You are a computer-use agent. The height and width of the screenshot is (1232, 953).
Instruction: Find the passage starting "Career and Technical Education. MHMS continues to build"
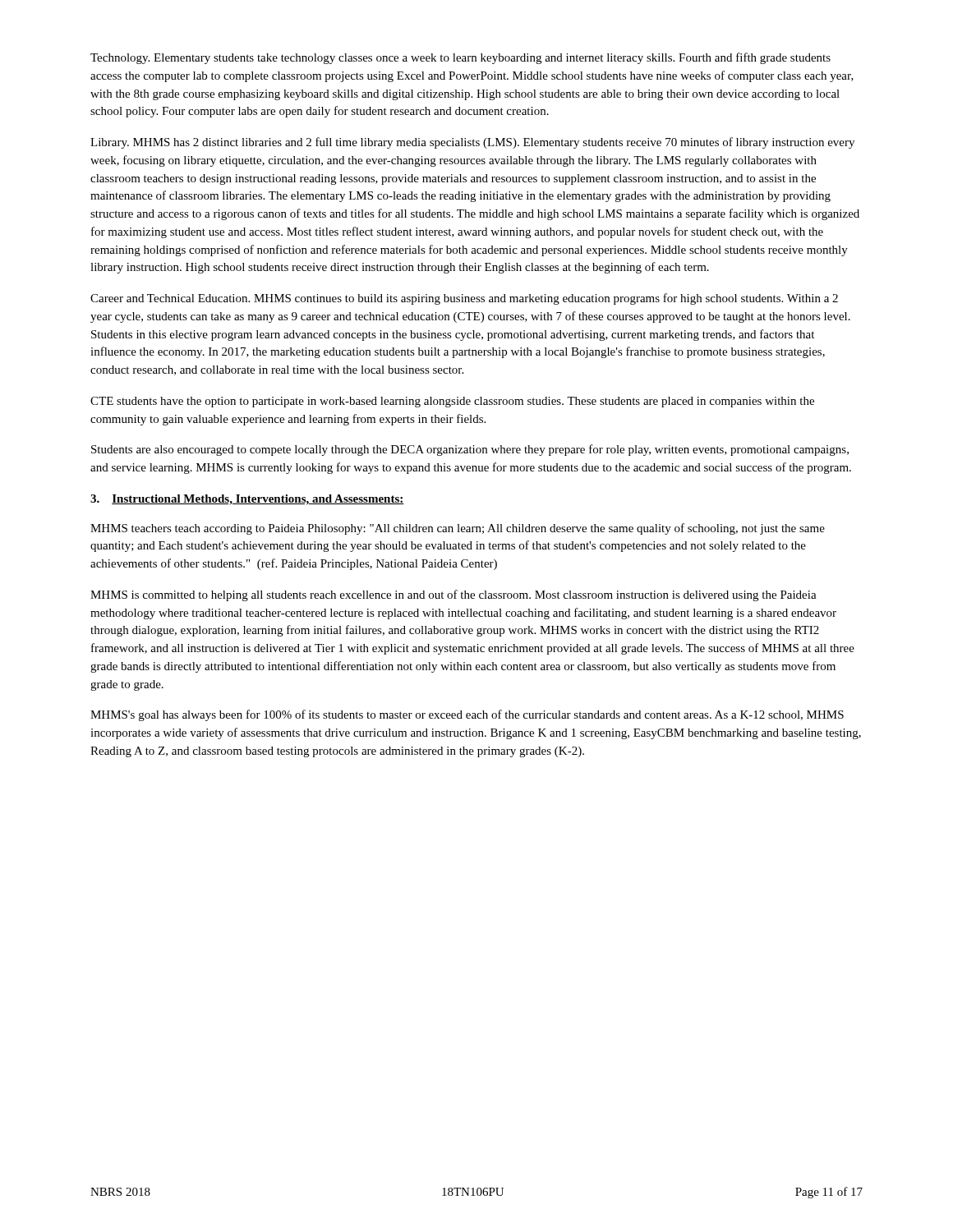[x=471, y=334]
